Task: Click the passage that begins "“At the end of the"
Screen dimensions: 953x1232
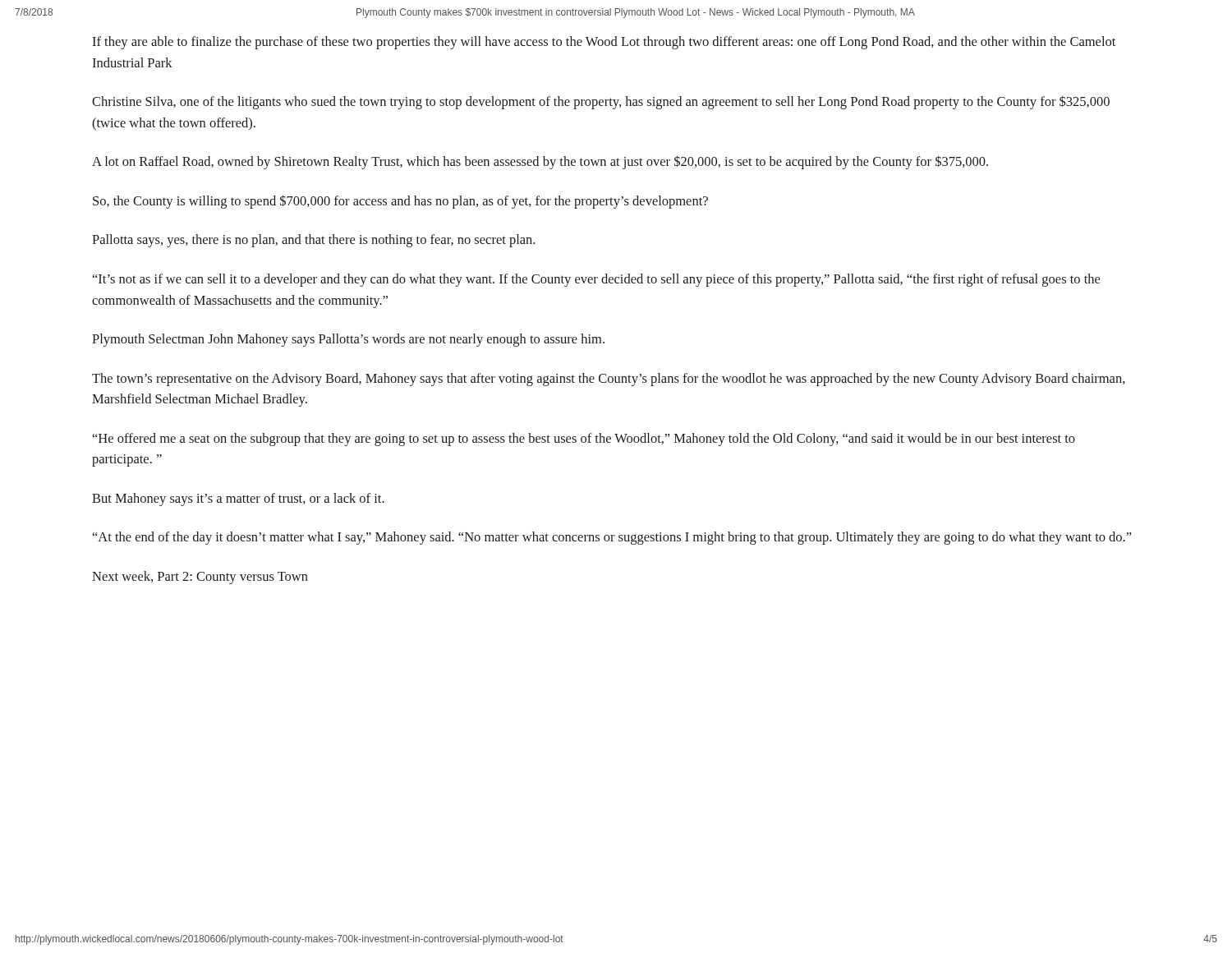Action: (x=612, y=537)
